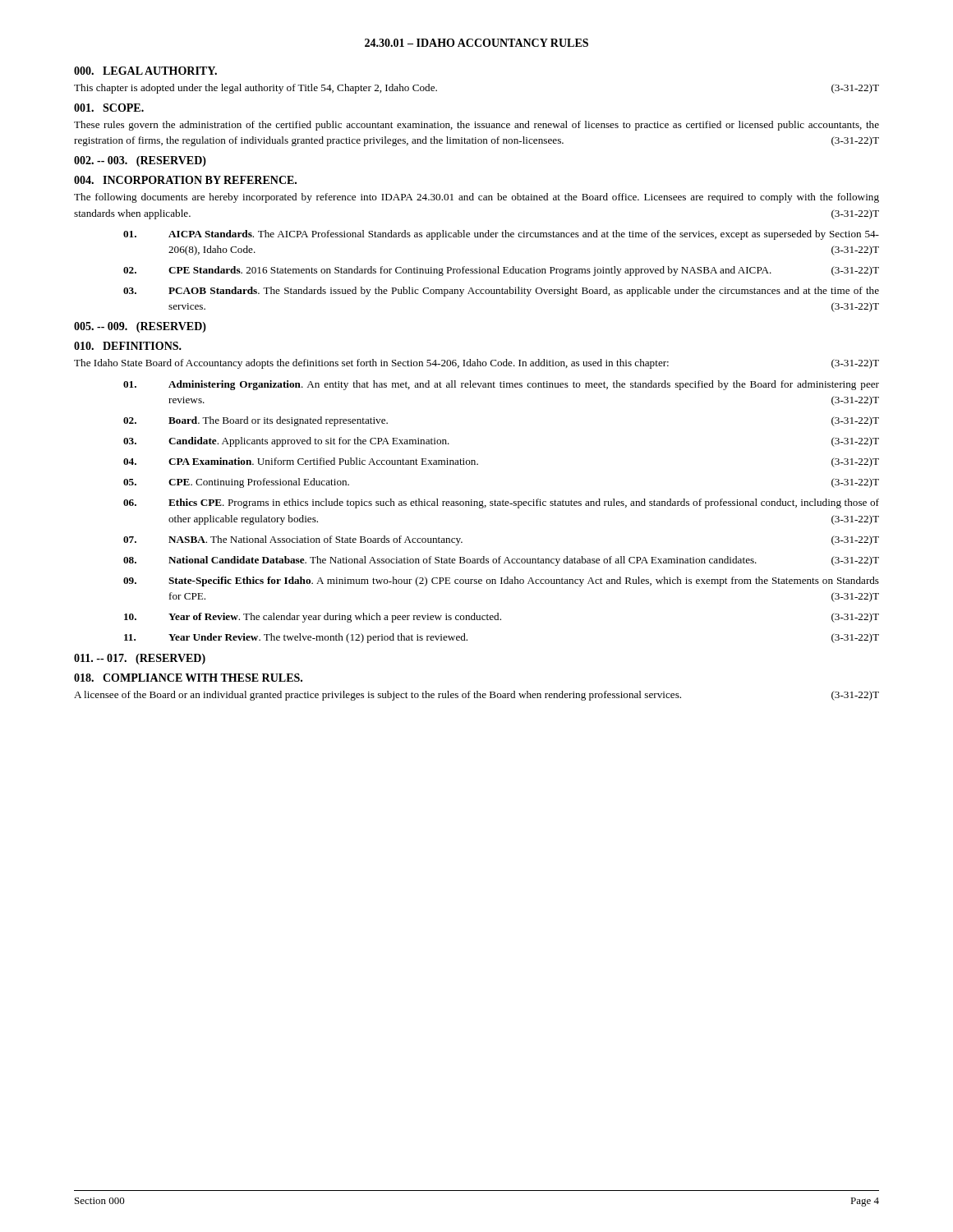Select the passage starting "005. -- 009. (RESERVED)"
Screen dimensions: 1232x953
point(140,327)
